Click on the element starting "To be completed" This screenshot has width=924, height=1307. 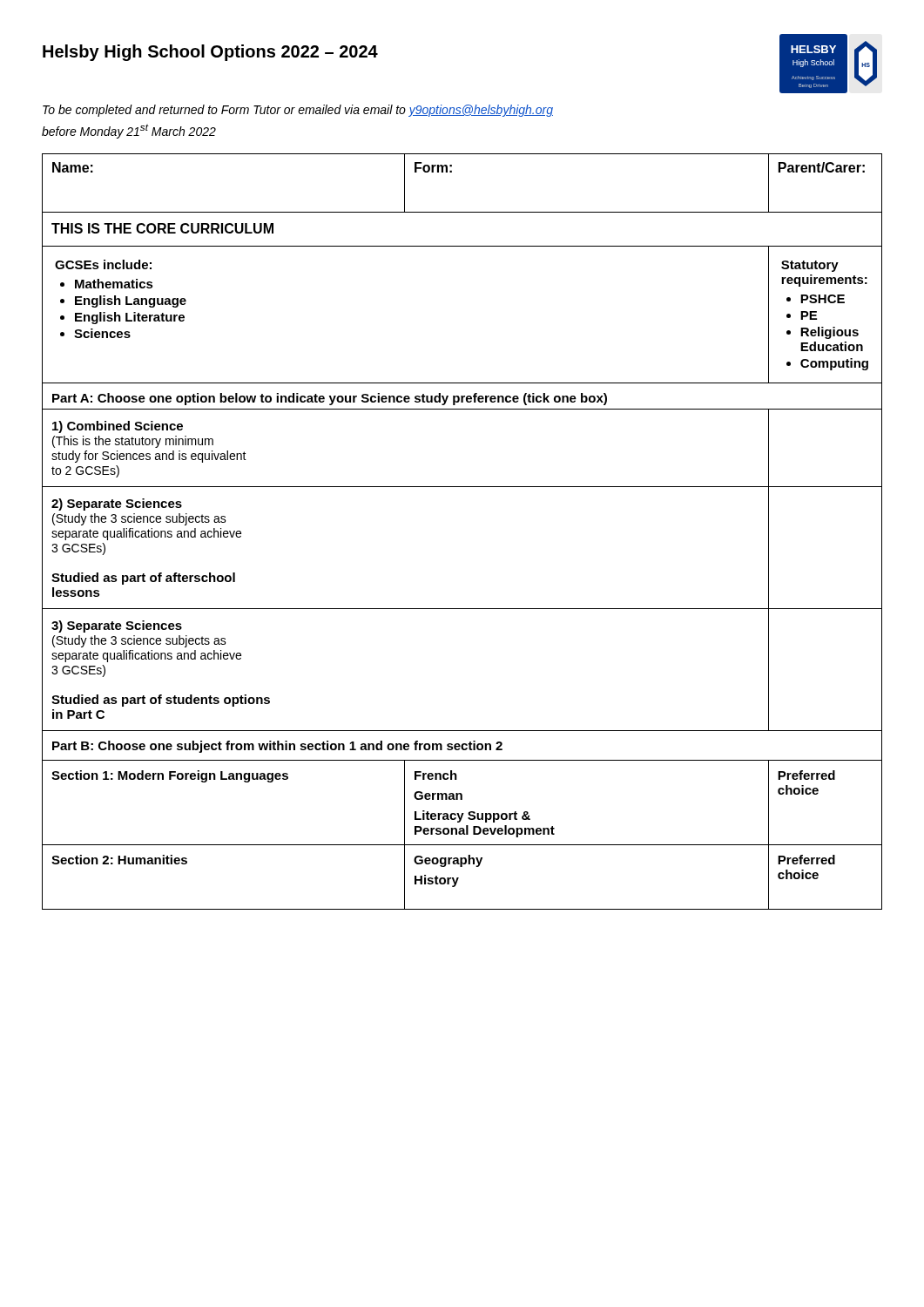click(297, 121)
